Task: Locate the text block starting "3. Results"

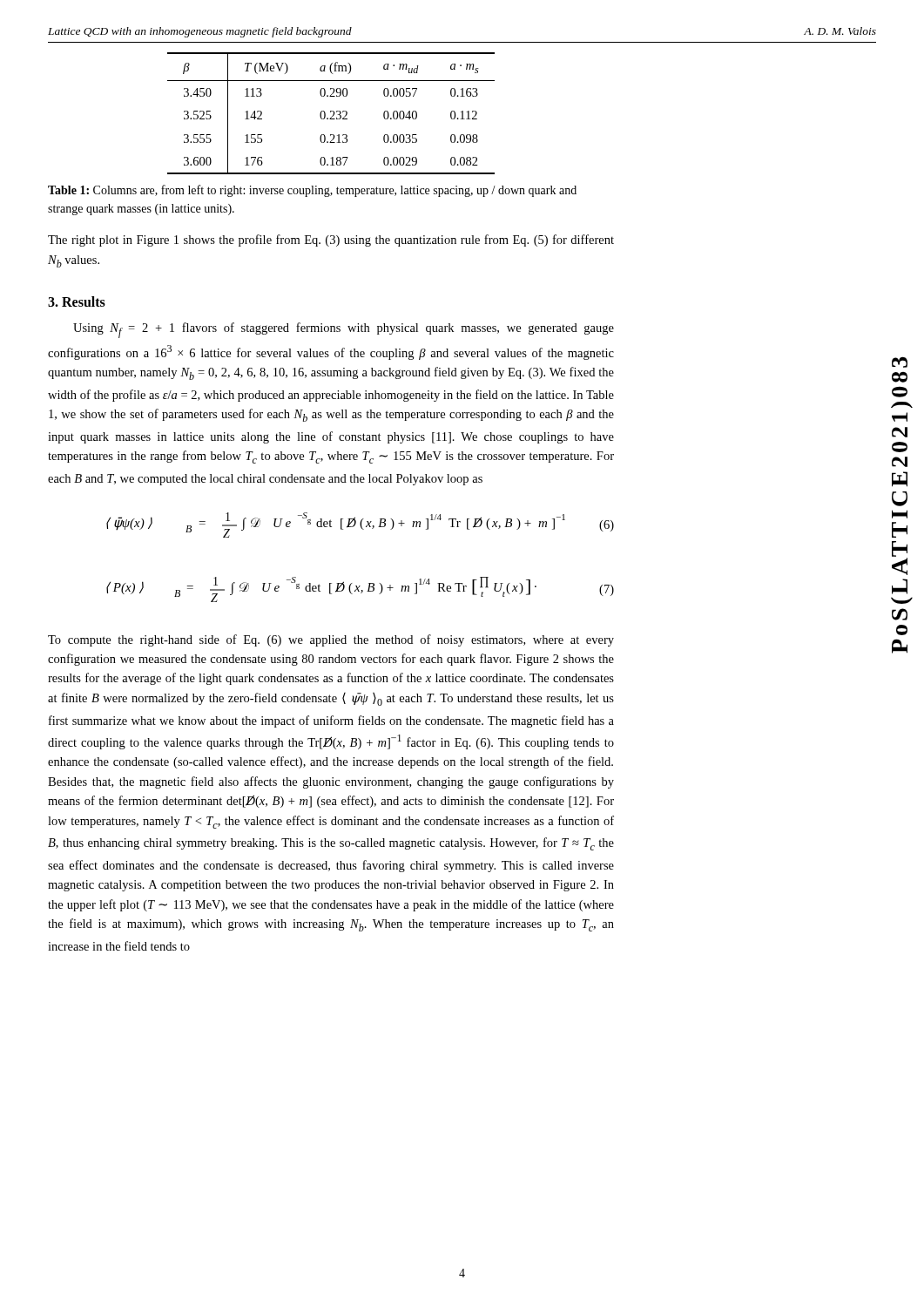Action: (77, 302)
